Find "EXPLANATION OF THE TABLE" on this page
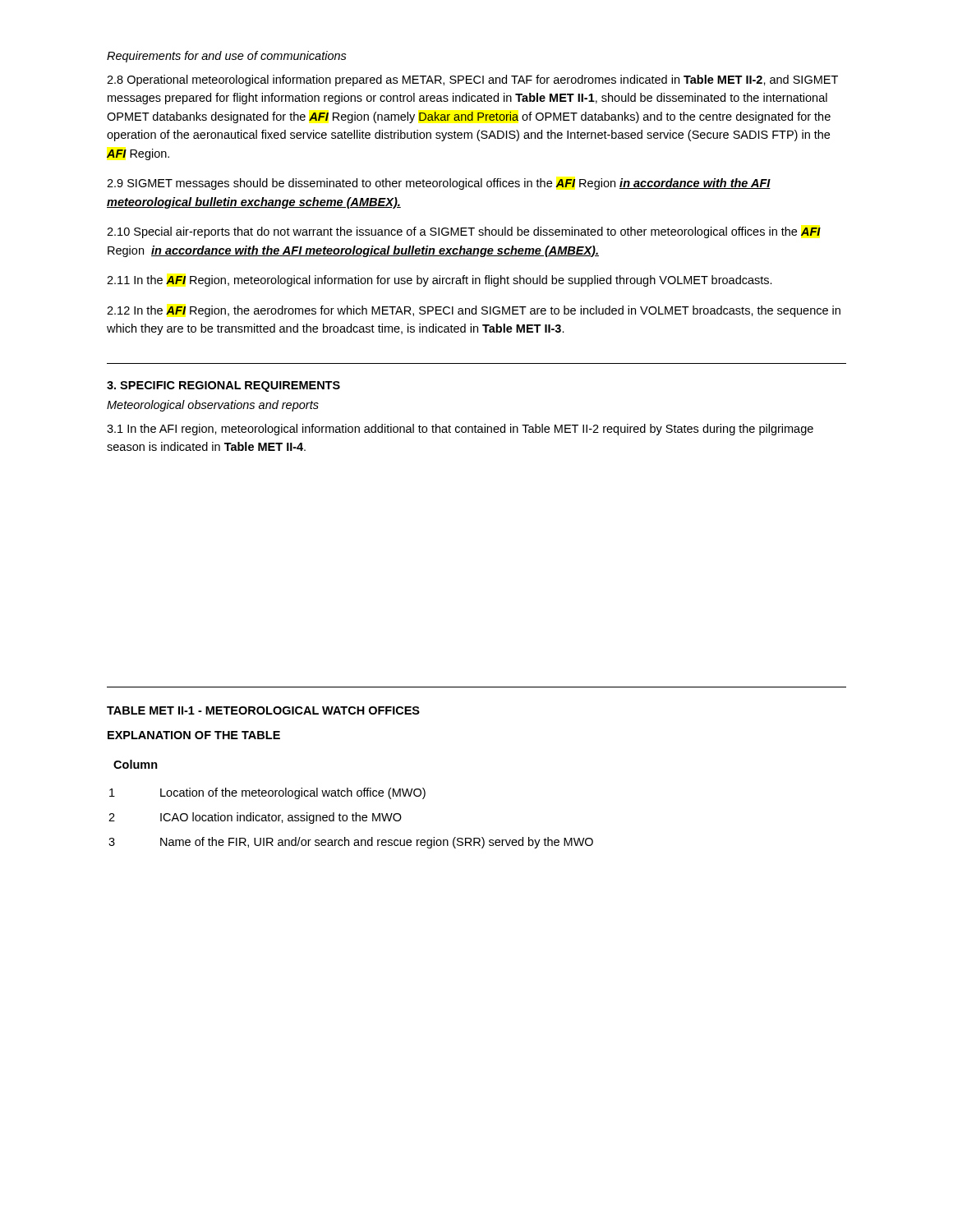Image resolution: width=953 pixels, height=1232 pixels. pyautogui.click(x=194, y=735)
